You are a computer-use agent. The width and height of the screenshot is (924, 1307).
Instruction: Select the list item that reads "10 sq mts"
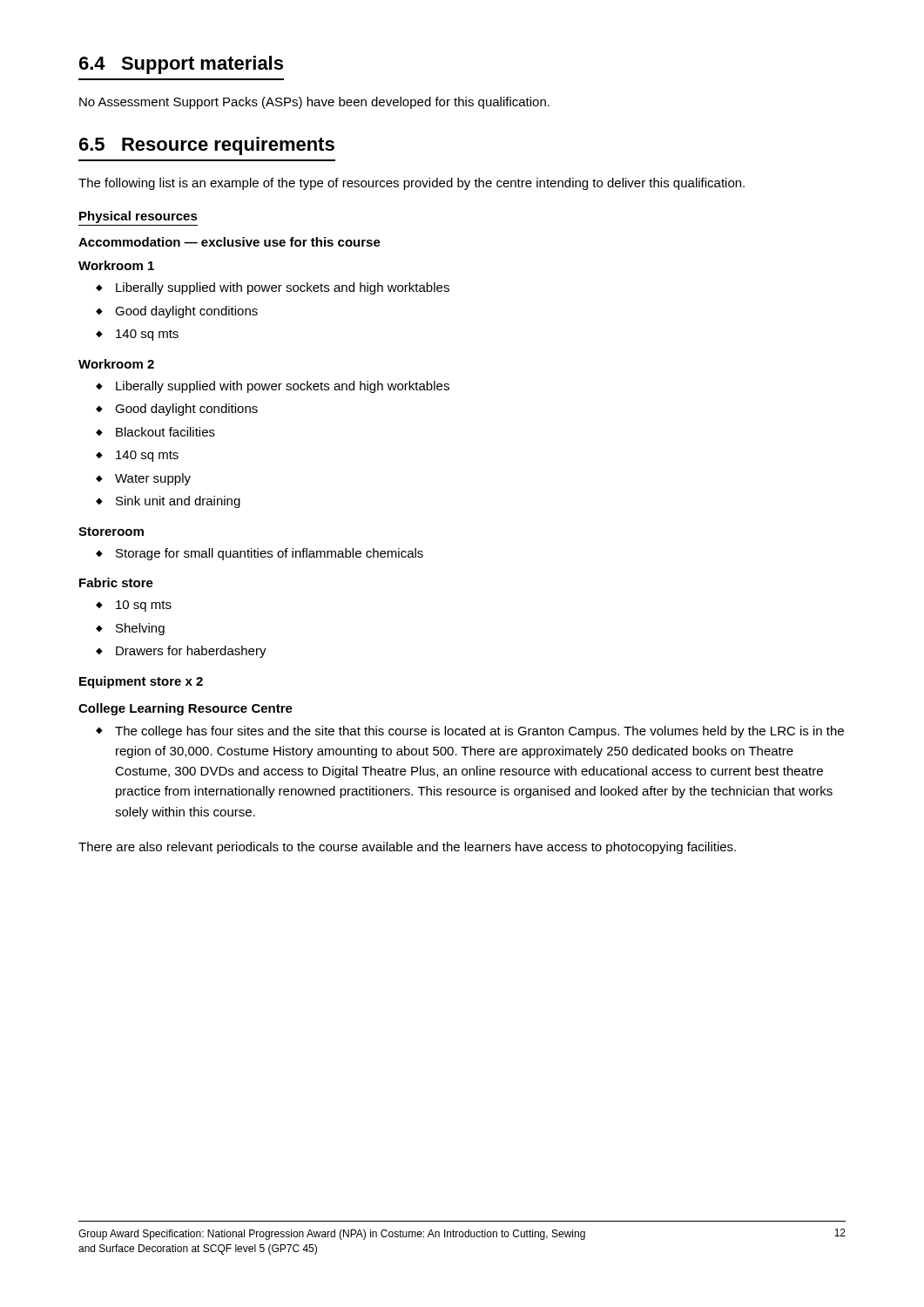coord(143,604)
